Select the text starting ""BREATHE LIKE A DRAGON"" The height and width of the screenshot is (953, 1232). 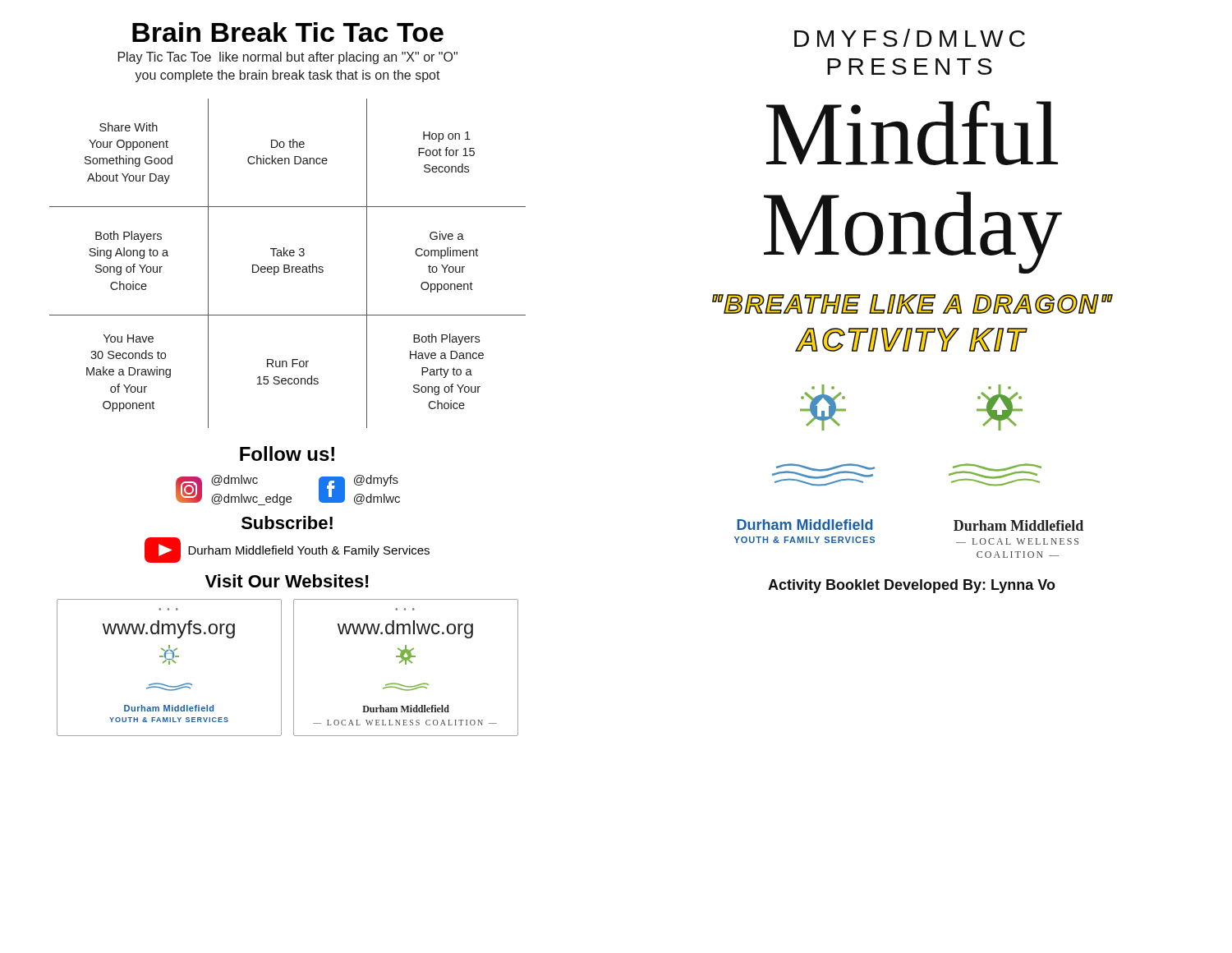(x=912, y=304)
